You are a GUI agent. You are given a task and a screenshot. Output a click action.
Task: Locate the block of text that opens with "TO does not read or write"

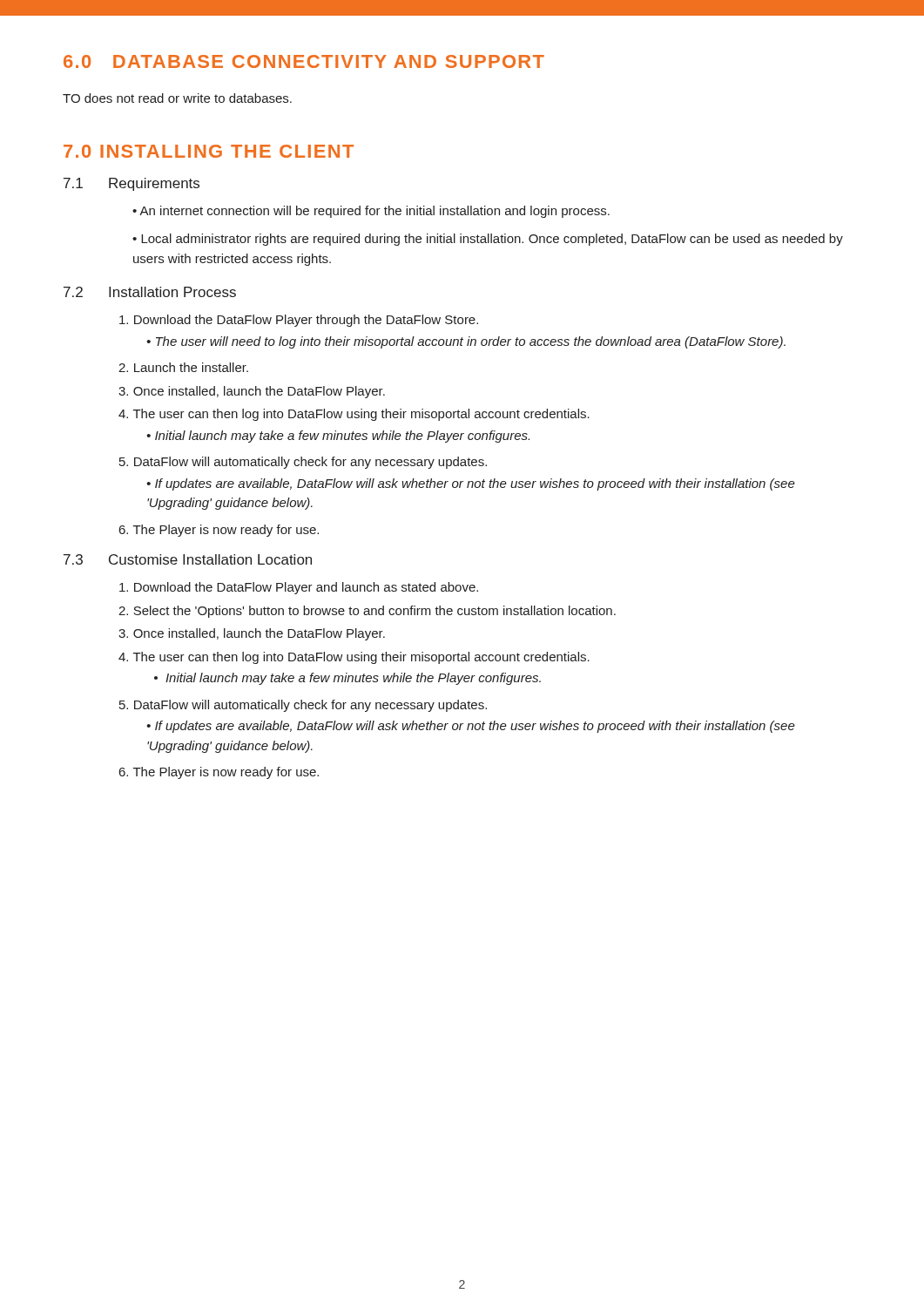(178, 98)
